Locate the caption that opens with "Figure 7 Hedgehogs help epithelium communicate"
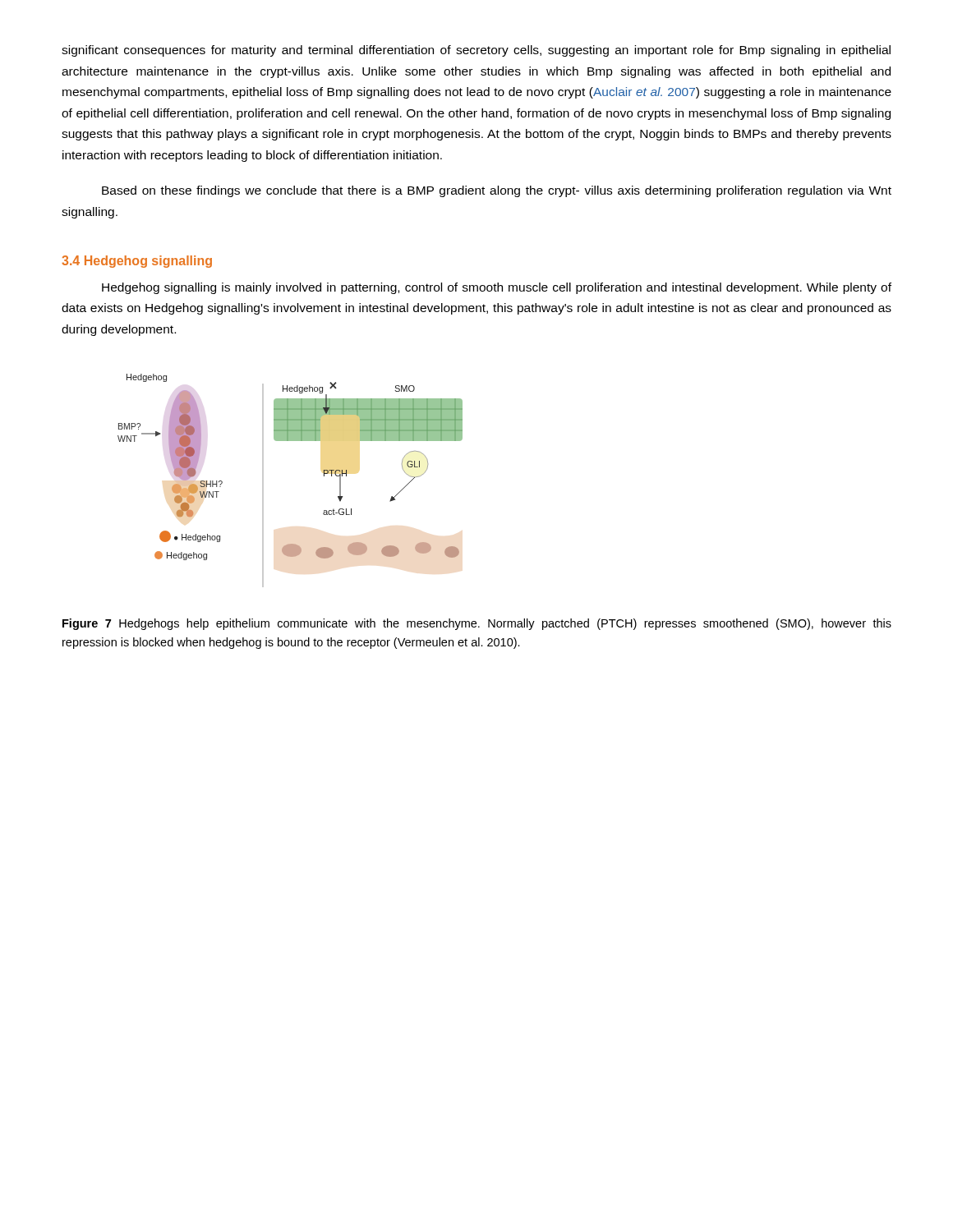Image resolution: width=953 pixels, height=1232 pixels. tap(476, 633)
